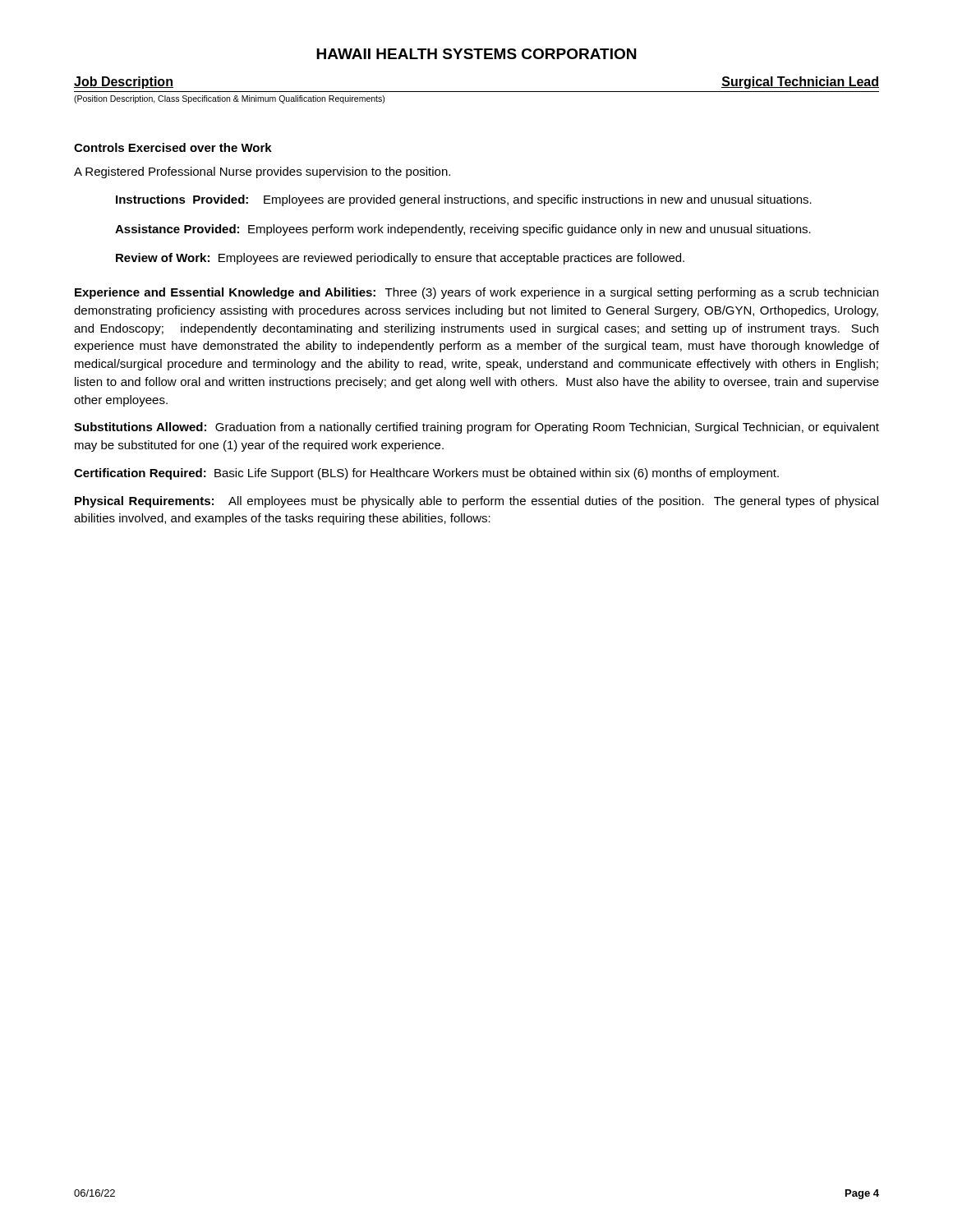
Task: Click on the passage starting "HAWAII HEALTH SYSTEMS CORPORATION"
Action: [x=476, y=54]
